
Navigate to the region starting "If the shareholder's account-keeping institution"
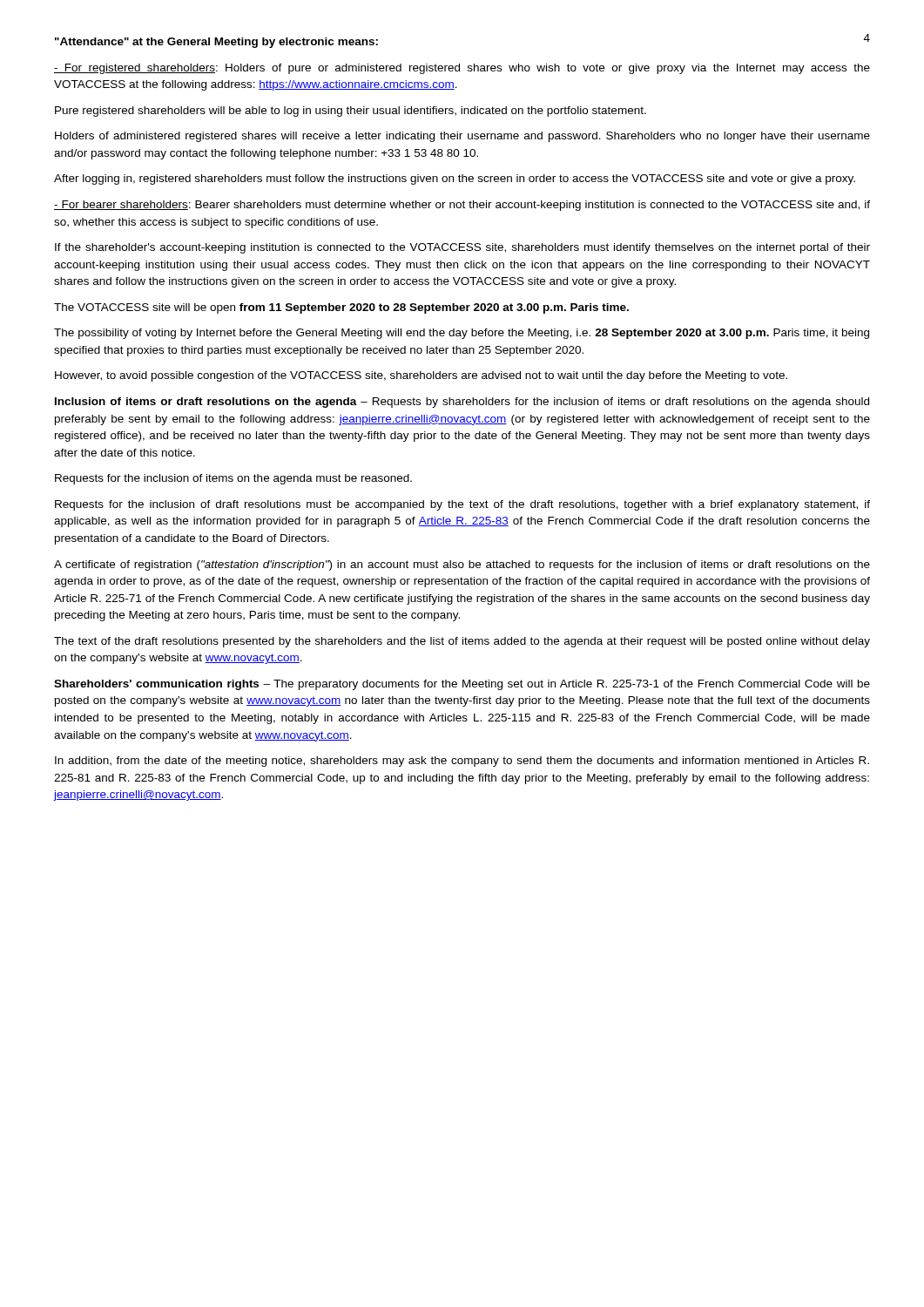(462, 264)
